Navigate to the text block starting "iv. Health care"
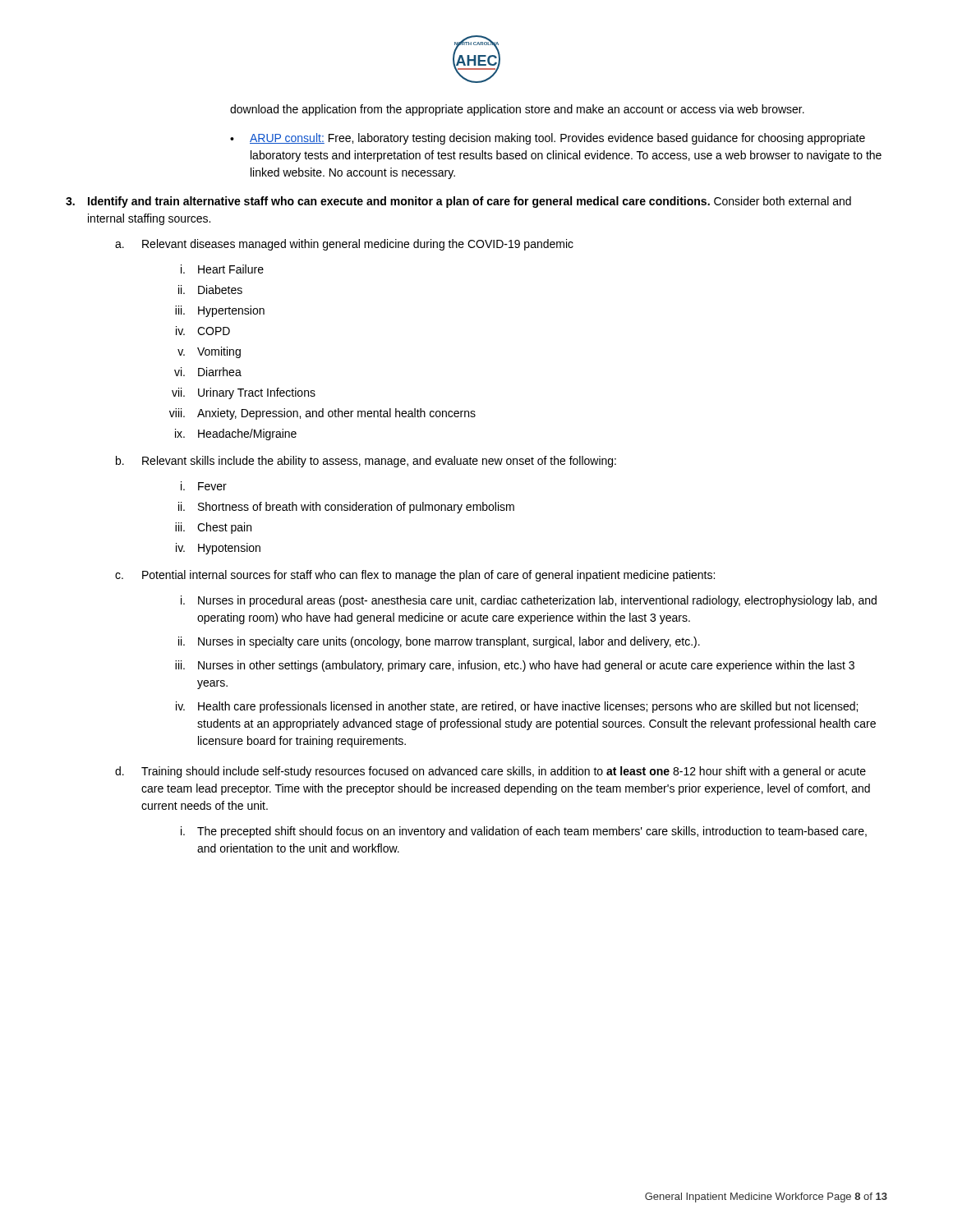953x1232 pixels. click(x=518, y=724)
